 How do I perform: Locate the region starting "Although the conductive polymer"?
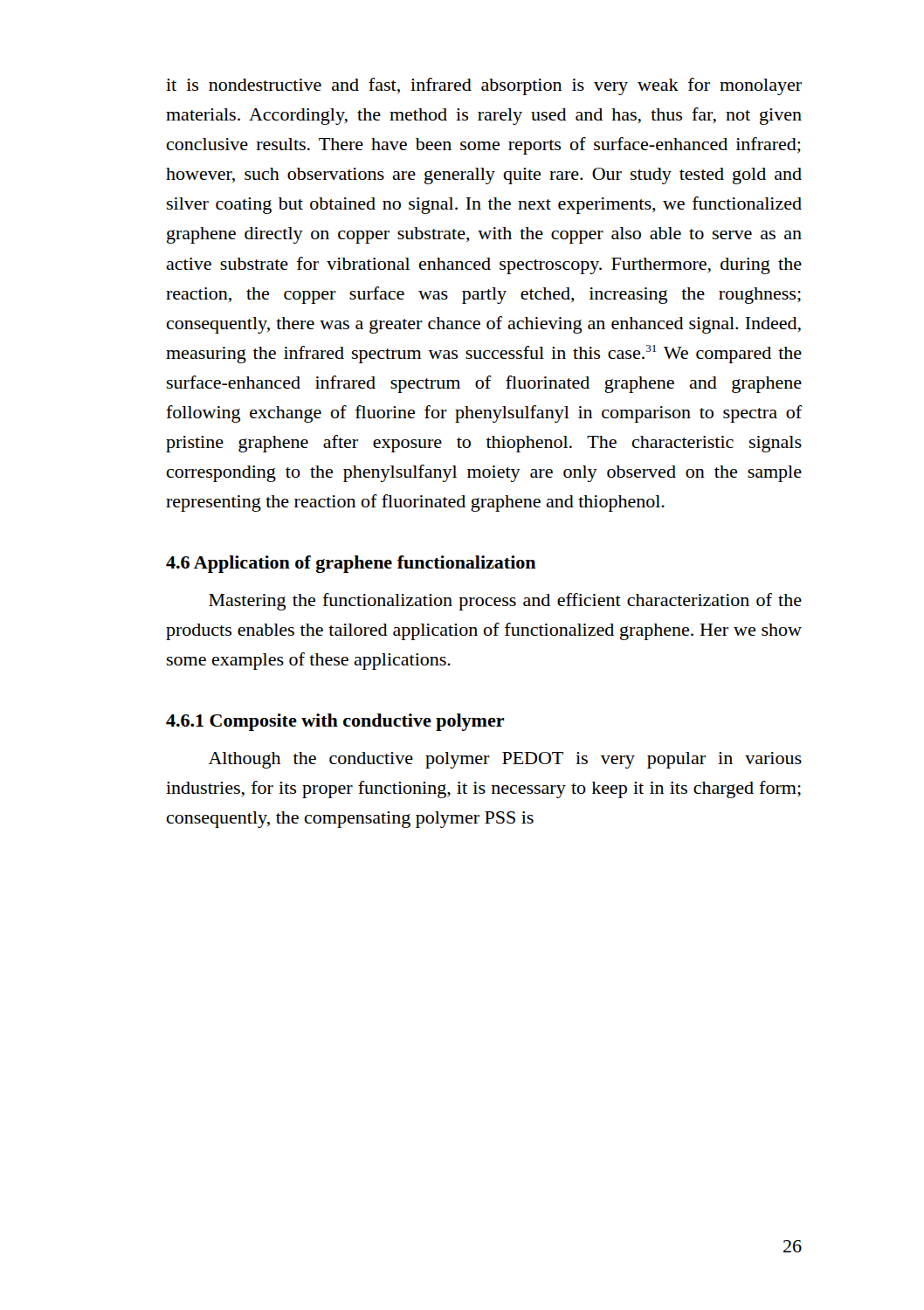tap(484, 788)
